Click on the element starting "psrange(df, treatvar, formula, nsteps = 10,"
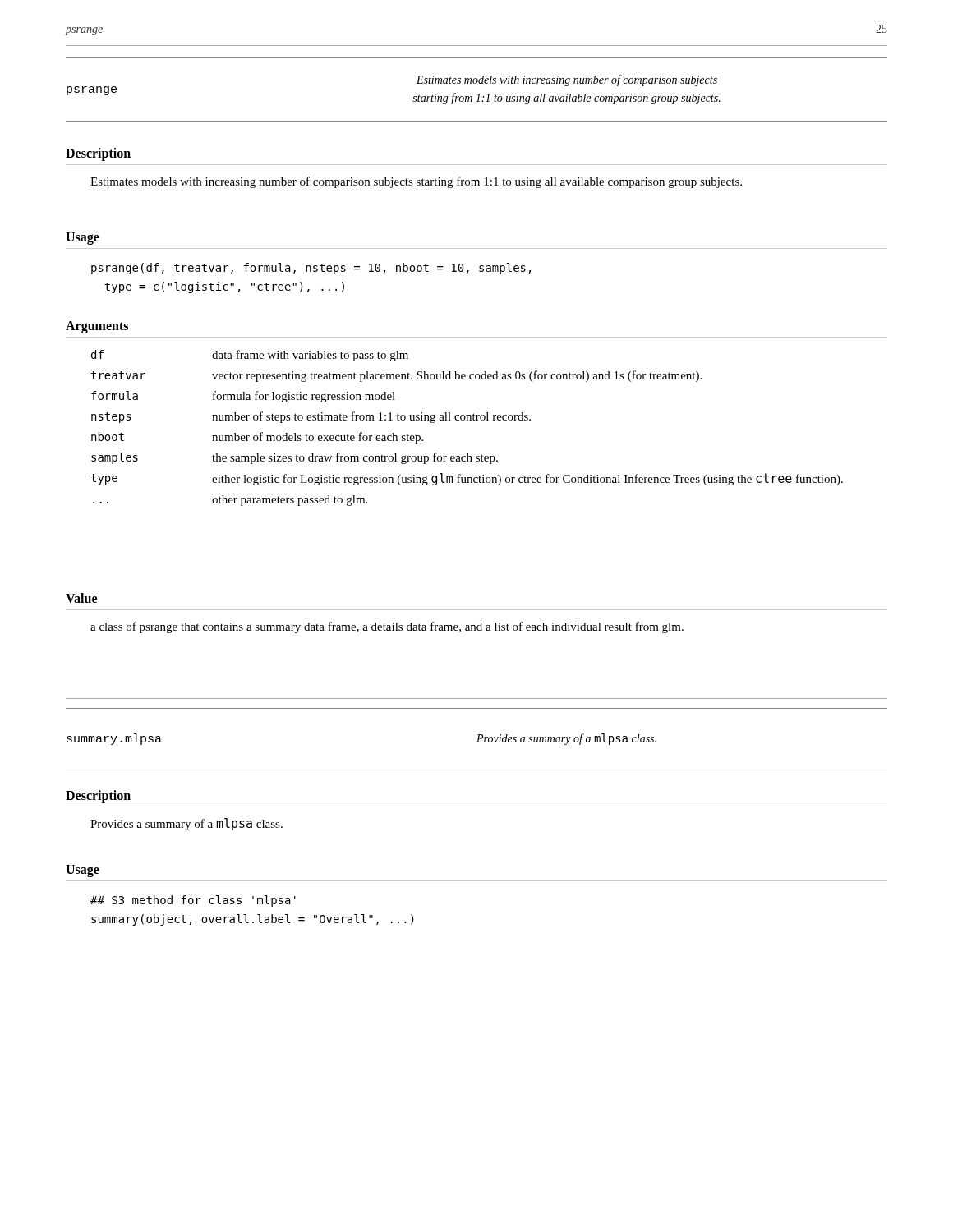Screen dimensions: 1232x953 click(x=312, y=277)
